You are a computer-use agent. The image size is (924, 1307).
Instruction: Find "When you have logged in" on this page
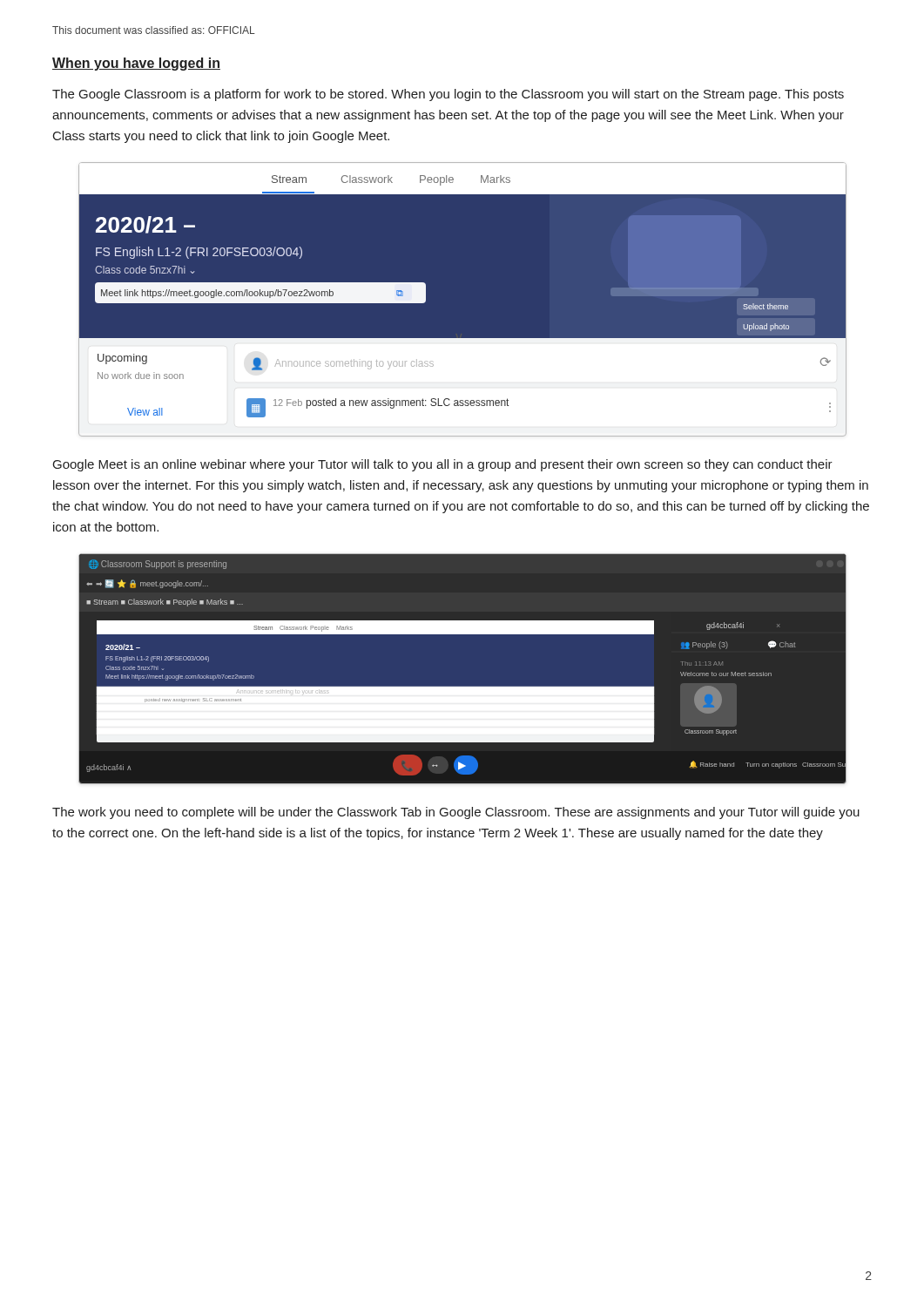coord(136,63)
